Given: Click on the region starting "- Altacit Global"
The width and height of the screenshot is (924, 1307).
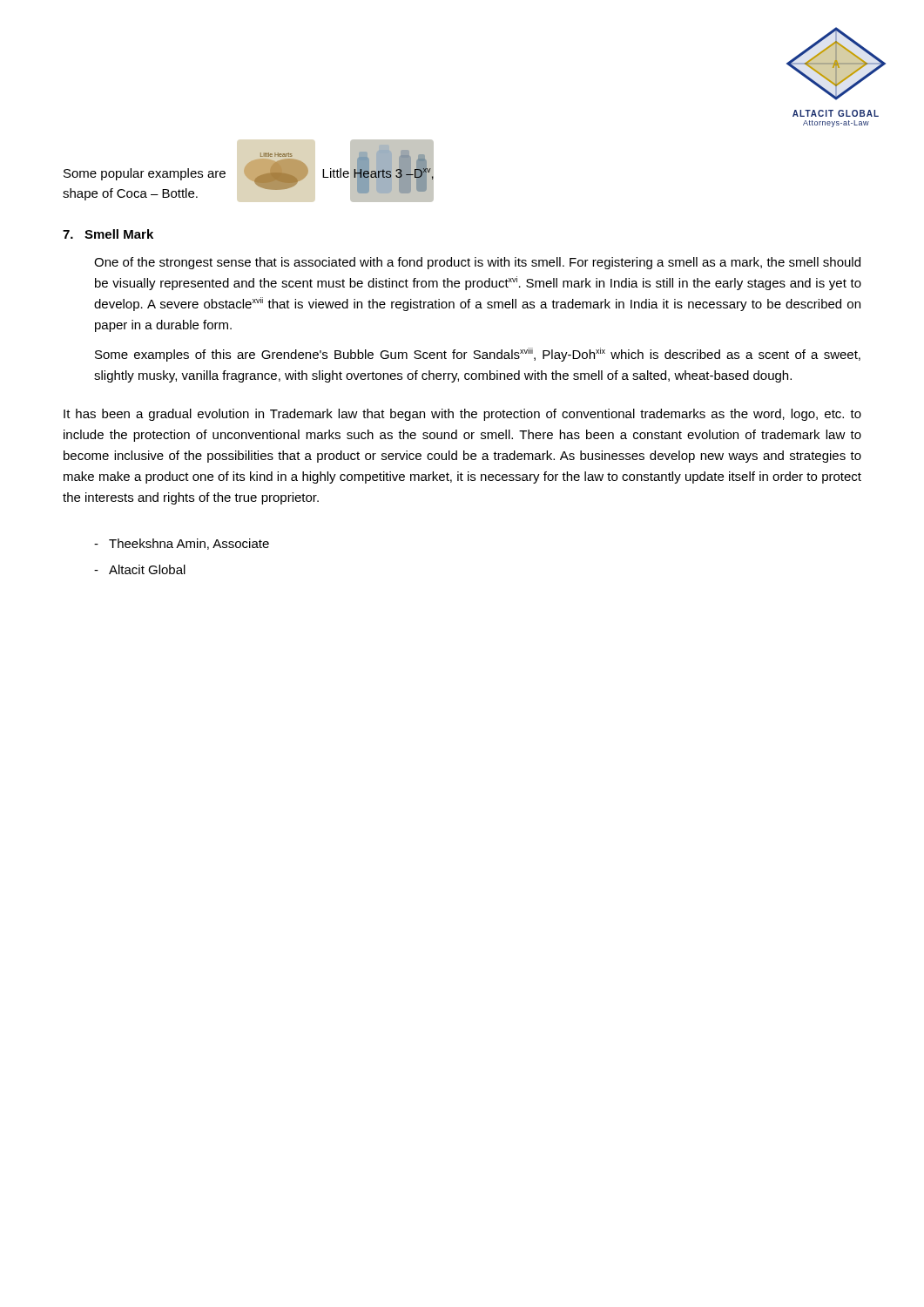Looking at the screenshot, I should point(140,569).
